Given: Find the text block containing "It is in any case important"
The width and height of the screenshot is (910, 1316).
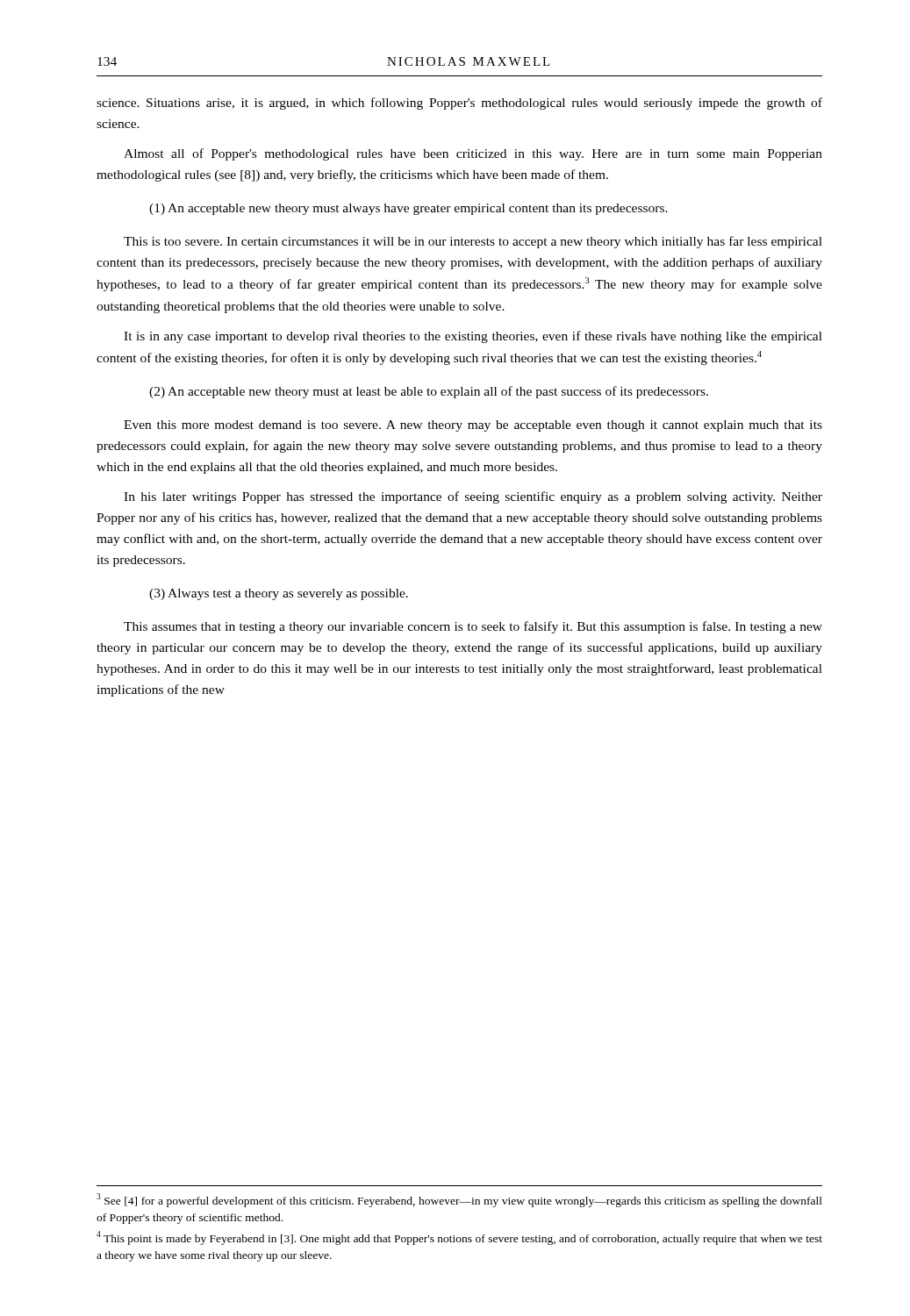Looking at the screenshot, I should 459,346.
